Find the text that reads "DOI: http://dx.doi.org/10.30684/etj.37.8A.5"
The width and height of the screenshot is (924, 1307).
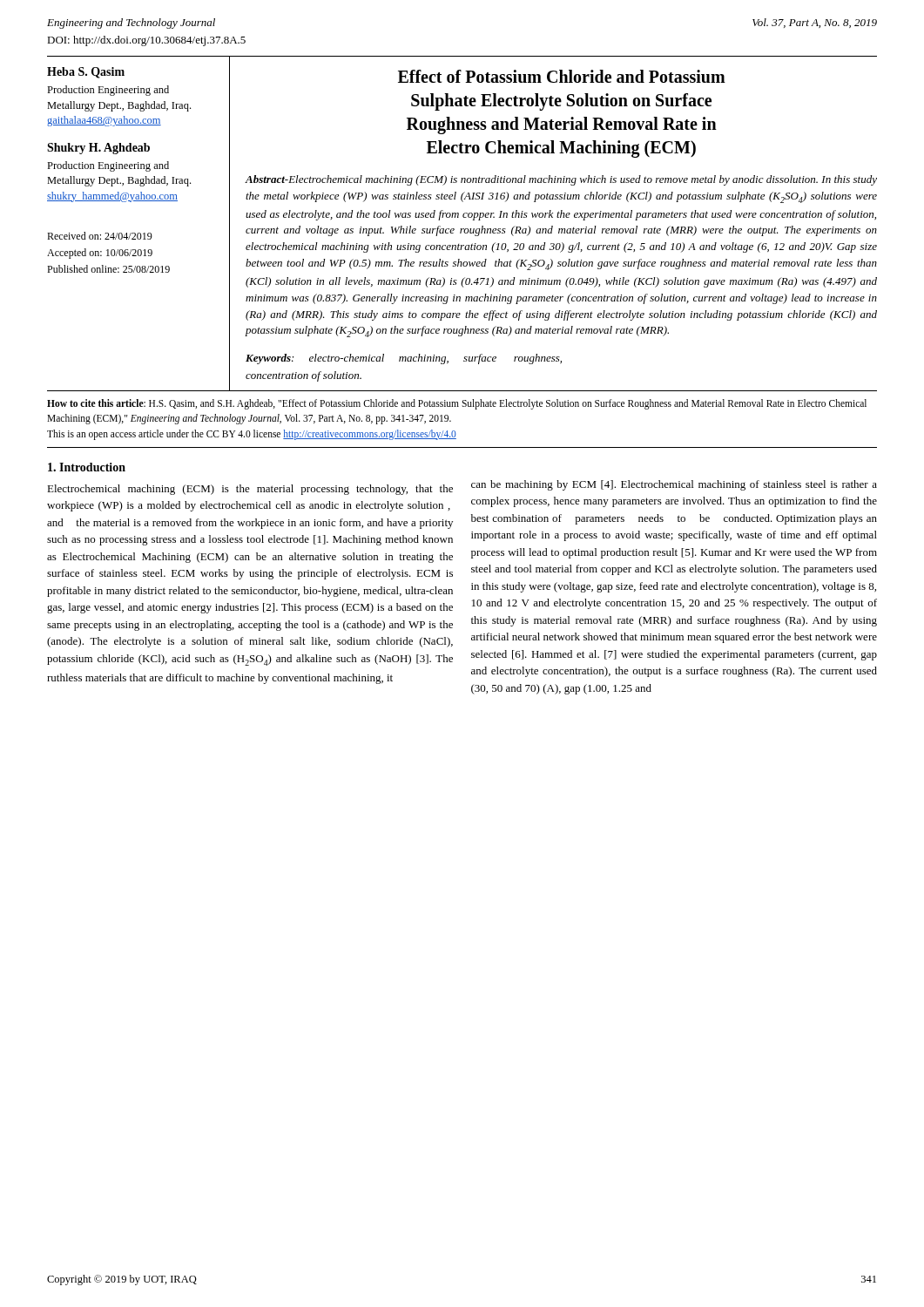pyautogui.click(x=146, y=40)
